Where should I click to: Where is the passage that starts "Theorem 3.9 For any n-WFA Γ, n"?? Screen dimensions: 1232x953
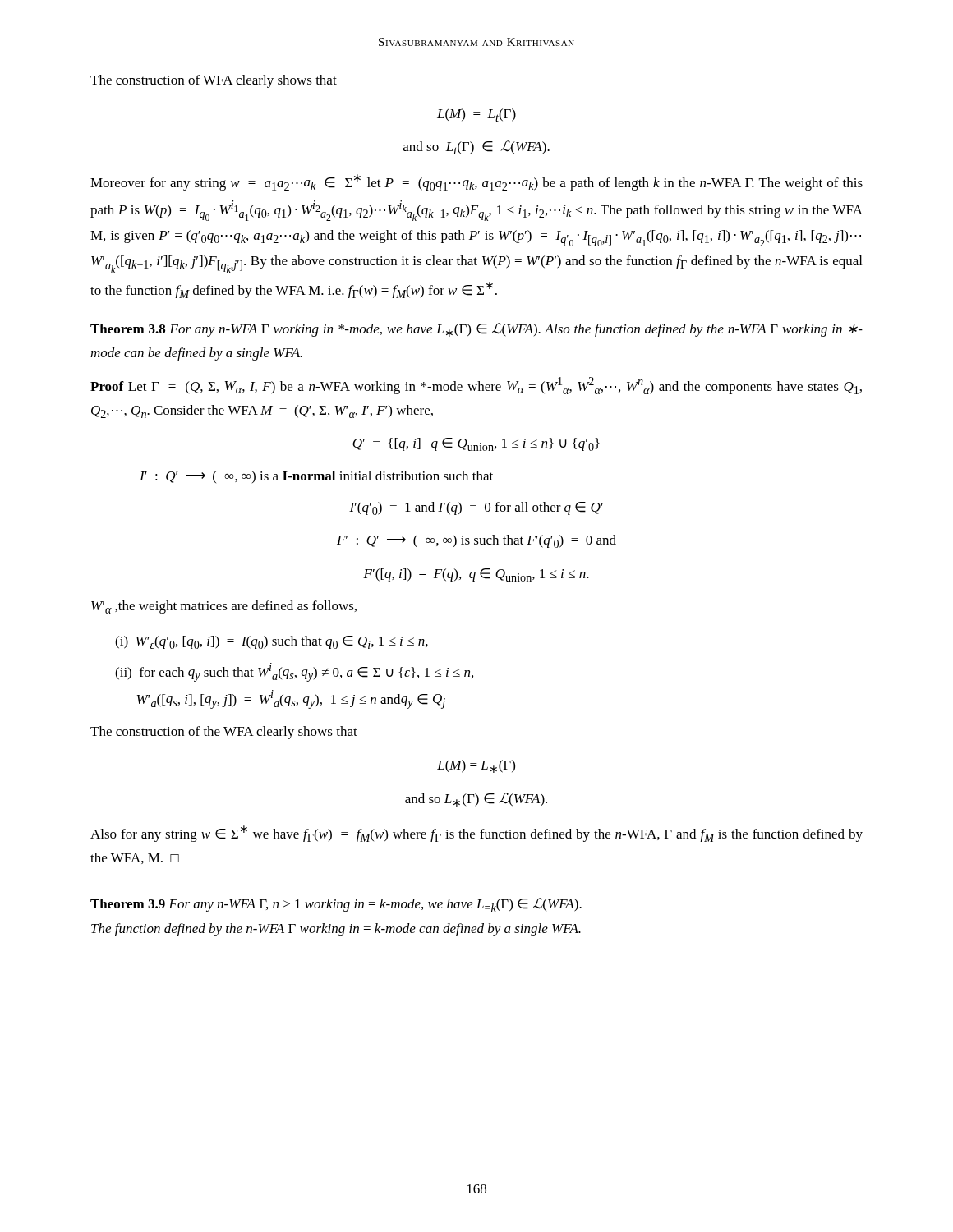coord(336,916)
